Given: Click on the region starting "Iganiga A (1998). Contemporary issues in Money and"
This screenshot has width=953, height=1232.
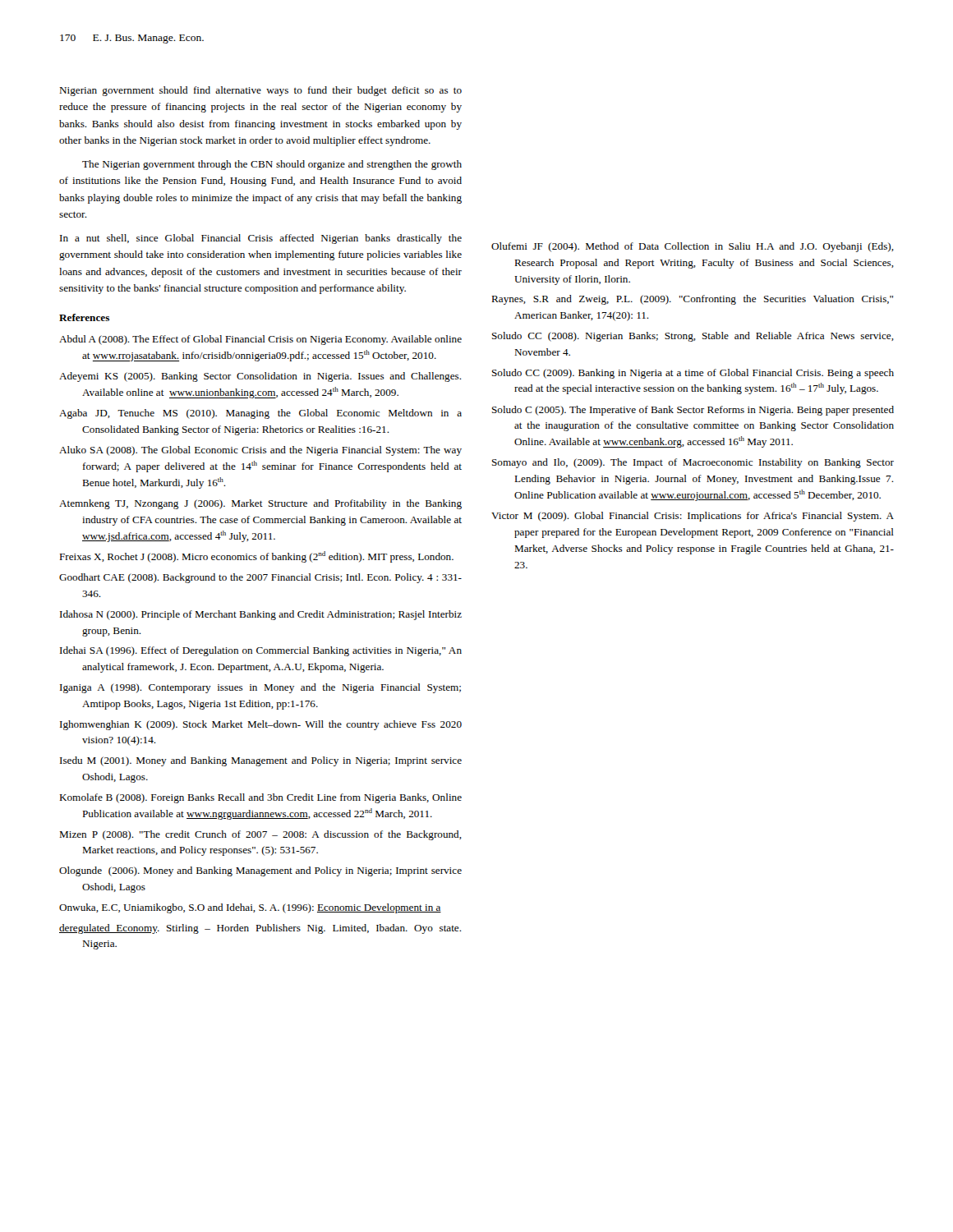Looking at the screenshot, I should [260, 695].
